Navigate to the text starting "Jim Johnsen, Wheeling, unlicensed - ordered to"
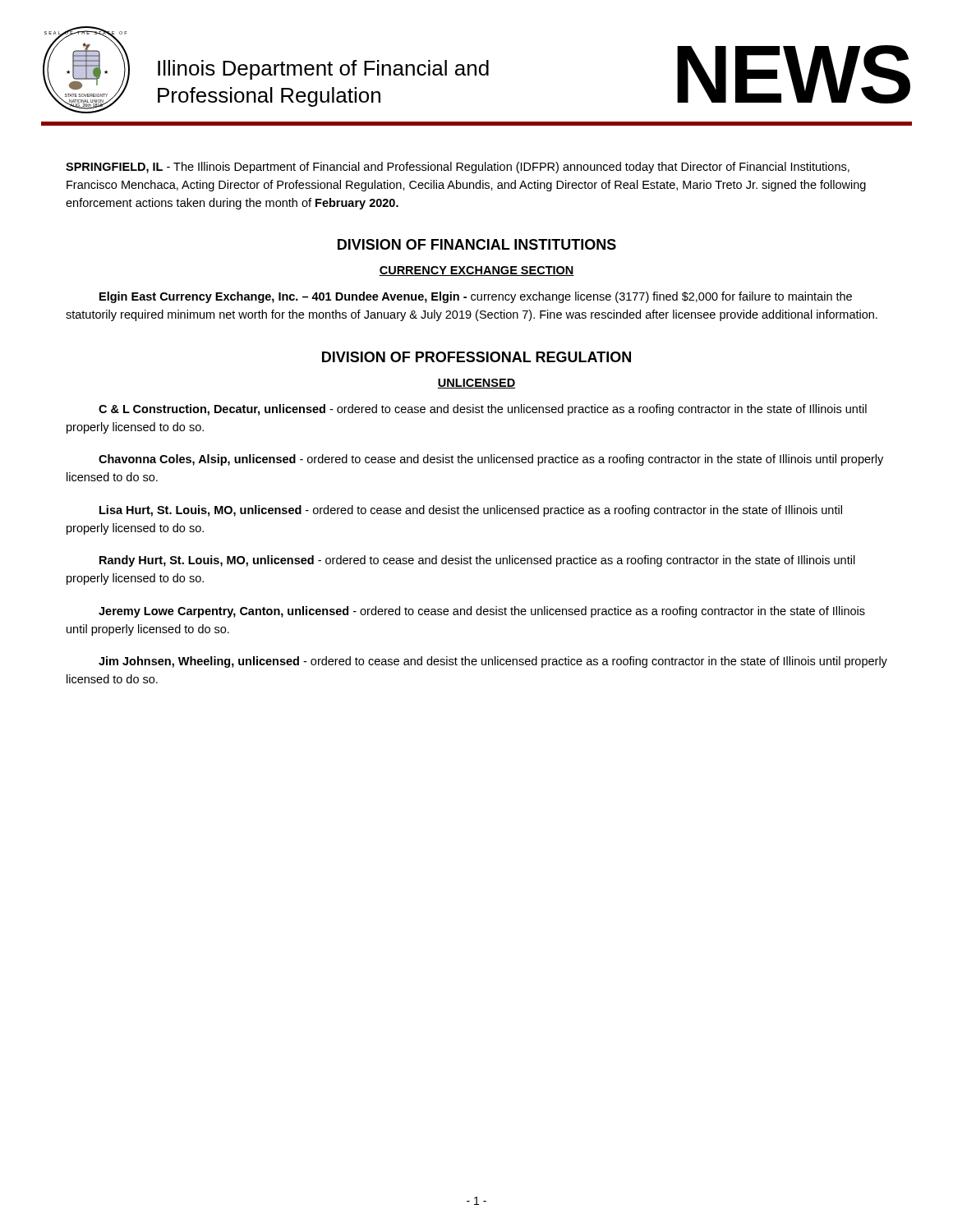This screenshot has width=953, height=1232. [476, 670]
